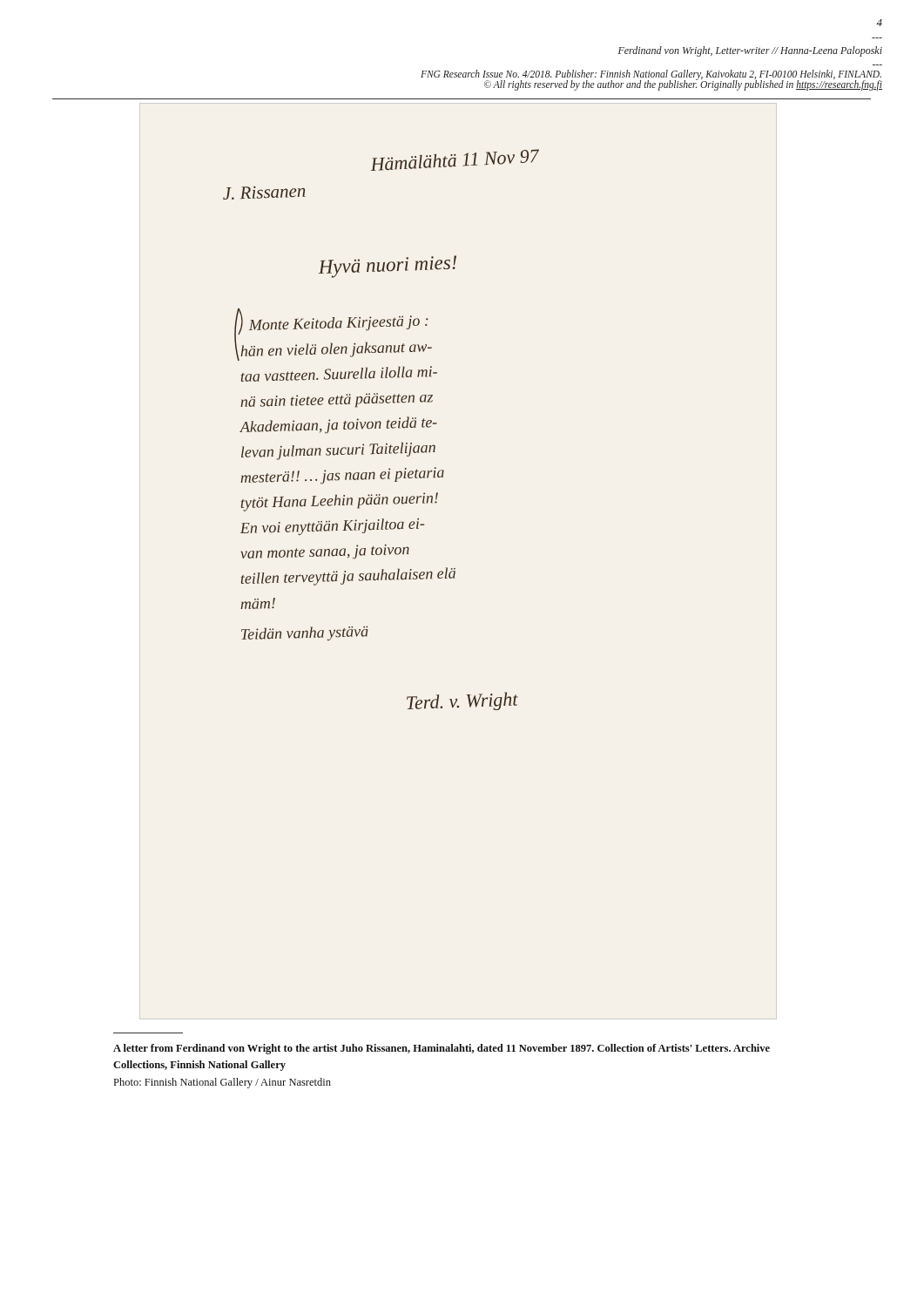Point to the block starting "A letter from Ferdinand von Wright to the"
Viewport: 924px width, 1307px height.
click(x=462, y=1062)
